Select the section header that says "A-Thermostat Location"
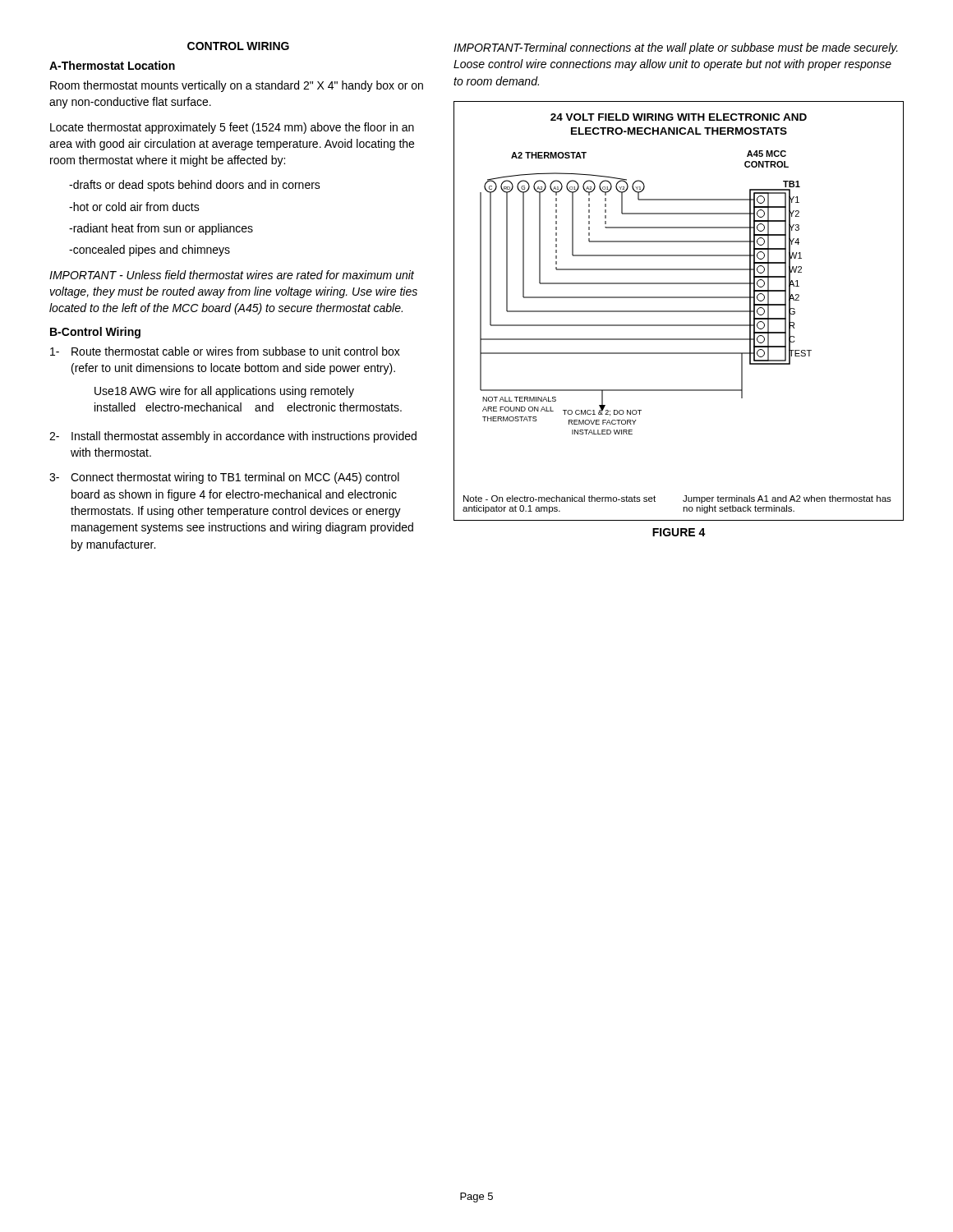The image size is (953, 1232). tap(112, 66)
